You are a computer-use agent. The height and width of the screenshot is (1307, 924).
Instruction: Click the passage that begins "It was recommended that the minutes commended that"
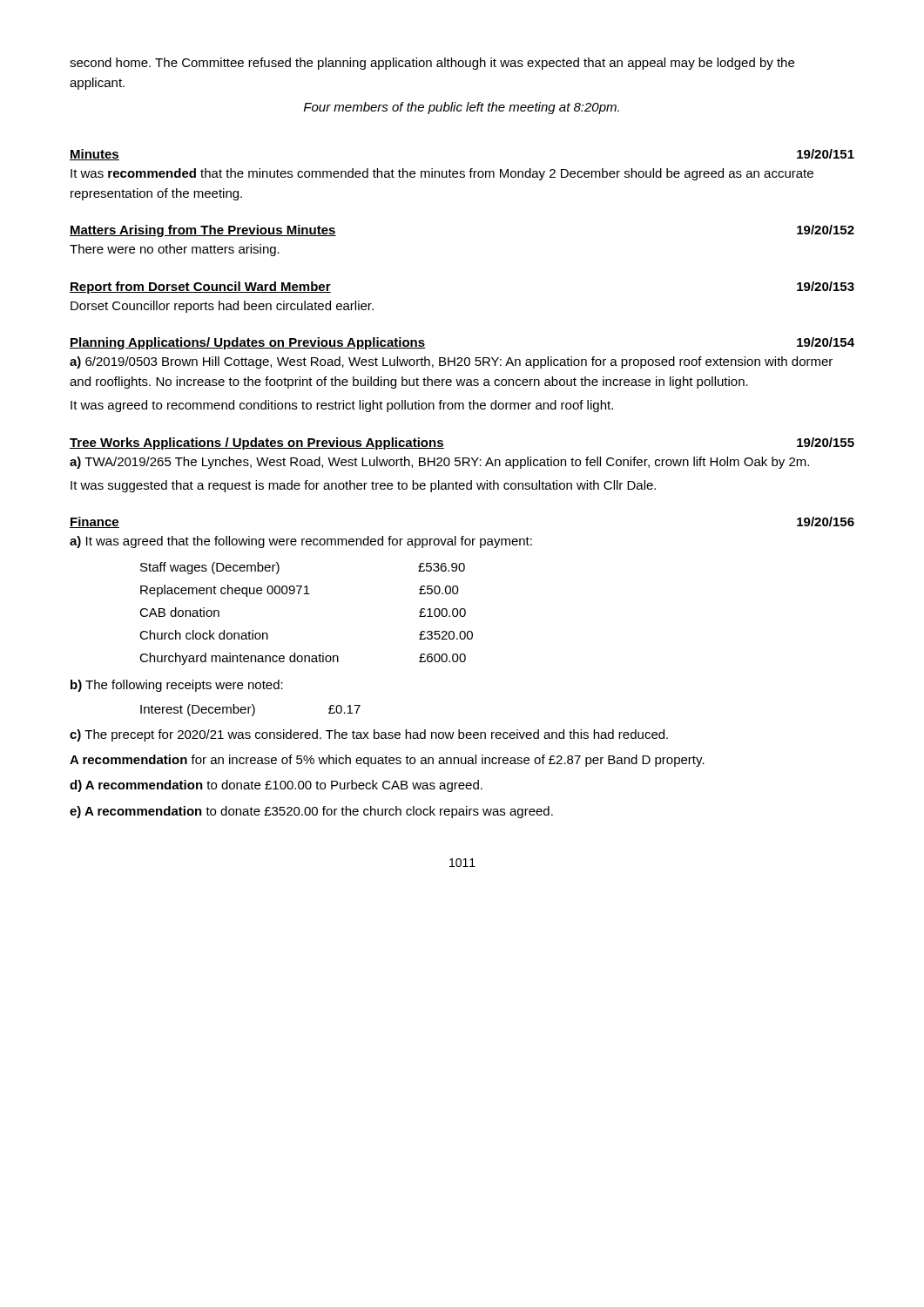(x=442, y=183)
